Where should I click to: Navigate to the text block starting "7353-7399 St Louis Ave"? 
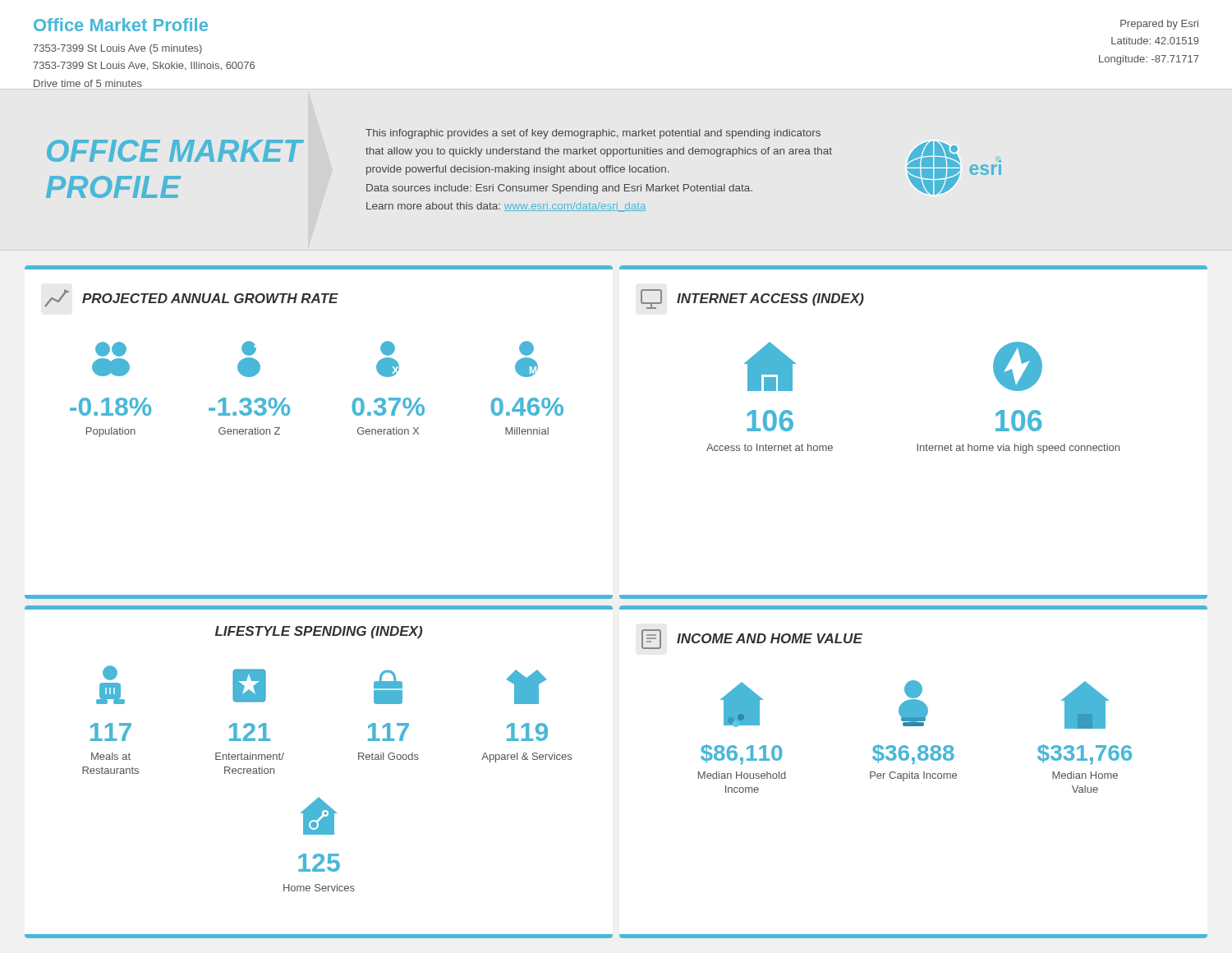[144, 66]
